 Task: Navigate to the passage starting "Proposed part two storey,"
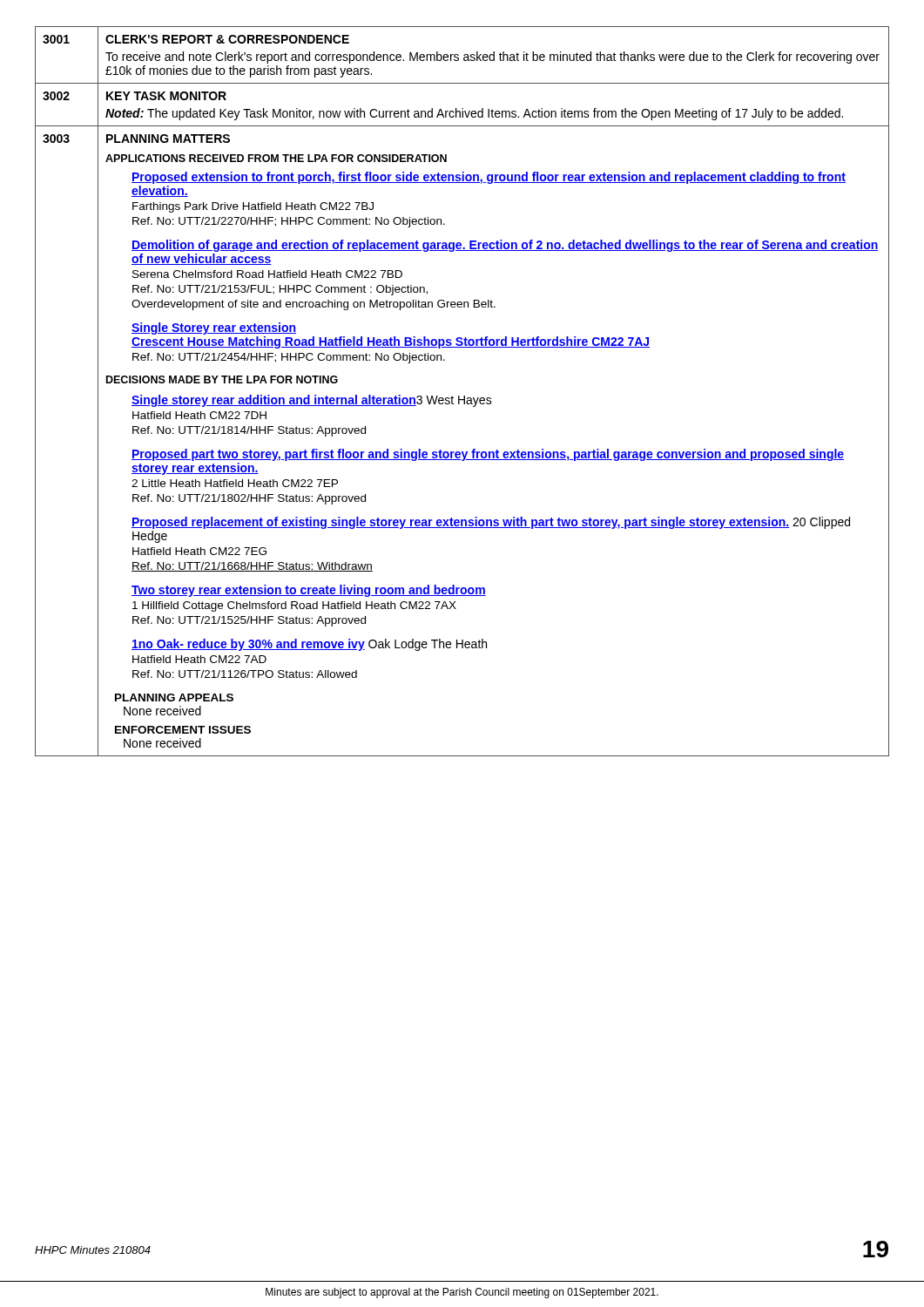tap(488, 455)
